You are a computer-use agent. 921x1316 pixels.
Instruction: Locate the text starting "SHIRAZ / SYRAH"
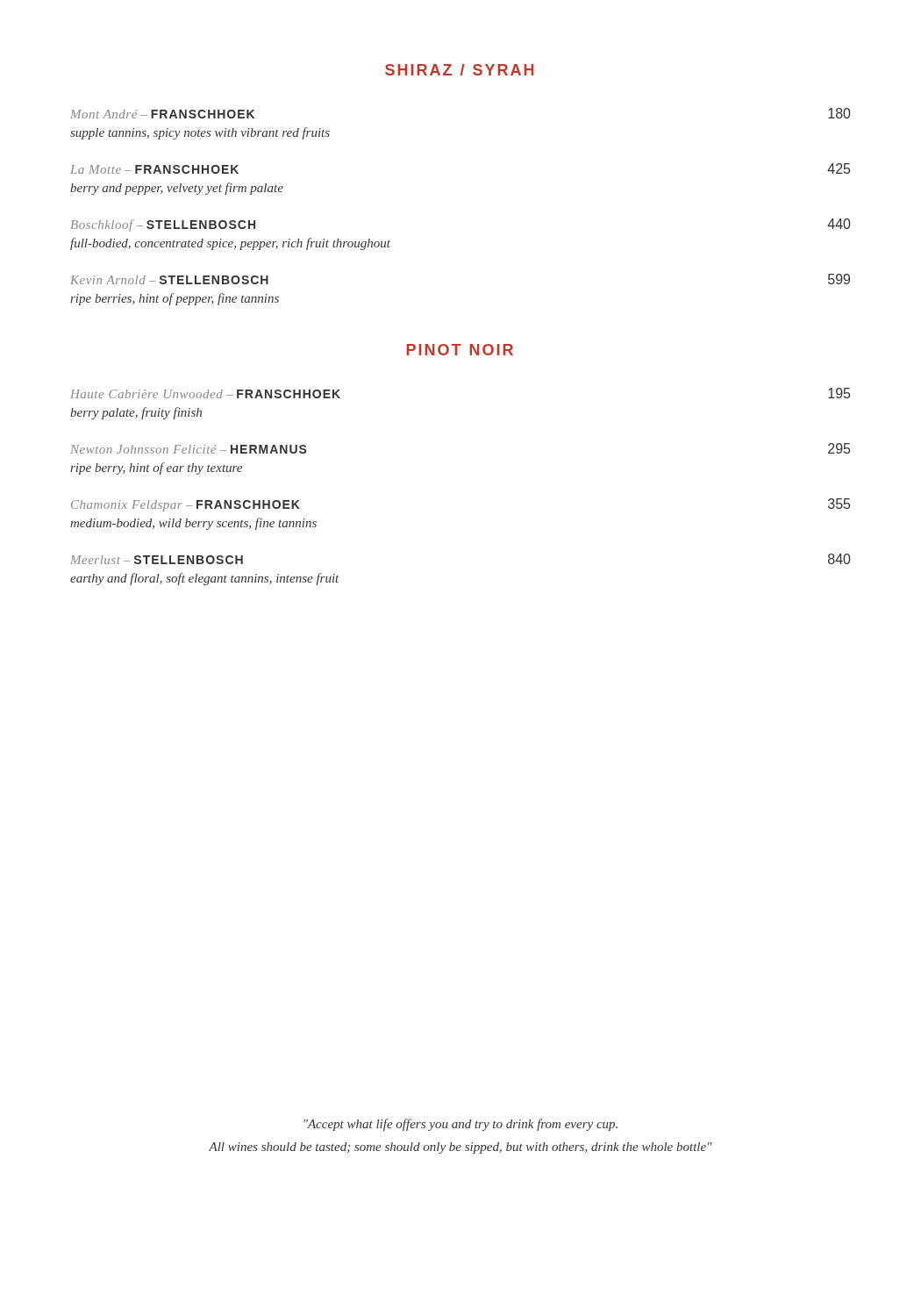coord(460,70)
